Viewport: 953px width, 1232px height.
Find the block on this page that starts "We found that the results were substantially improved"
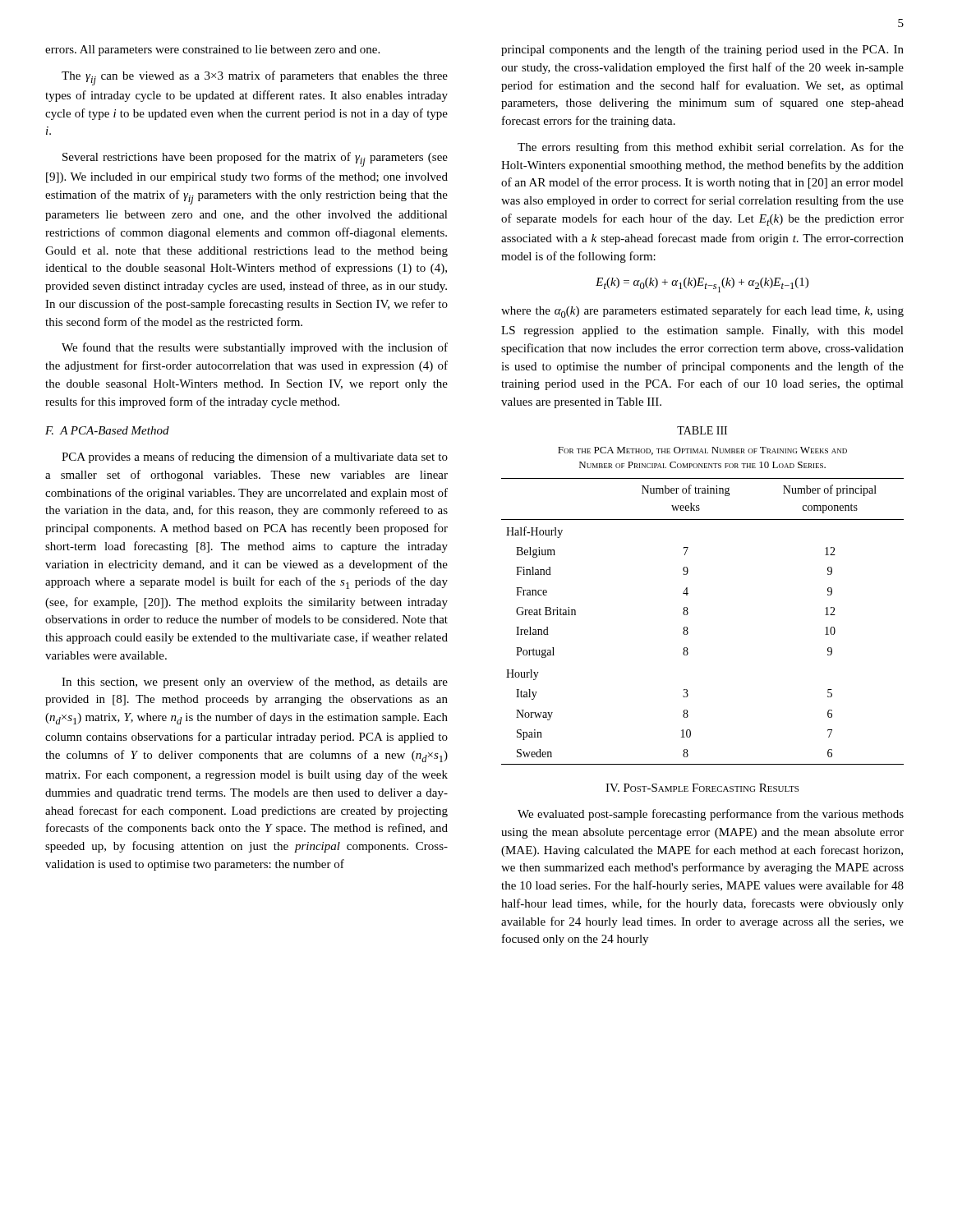click(x=246, y=375)
